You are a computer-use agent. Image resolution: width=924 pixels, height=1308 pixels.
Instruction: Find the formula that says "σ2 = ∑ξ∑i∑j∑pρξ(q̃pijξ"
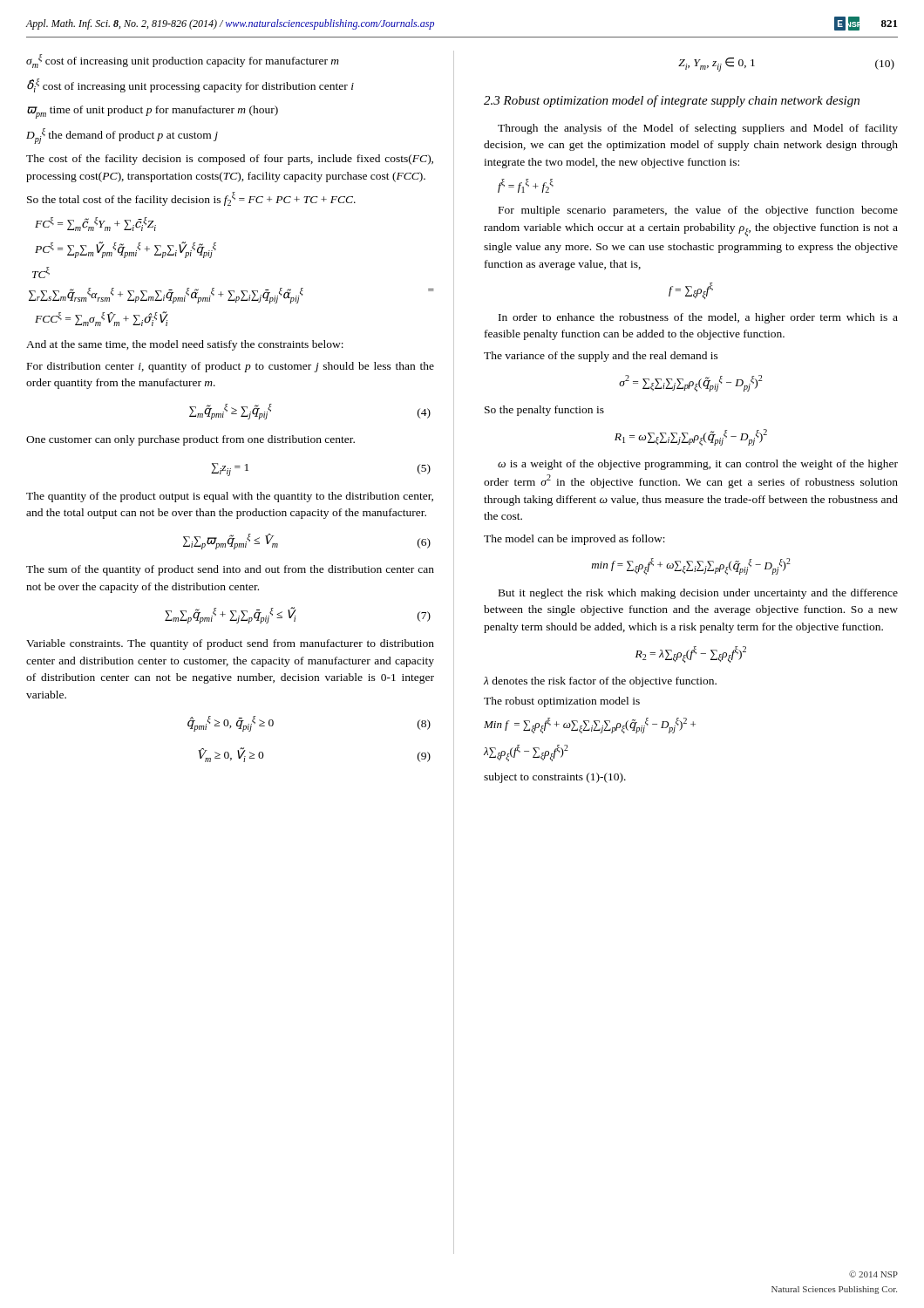pos(691,382)
